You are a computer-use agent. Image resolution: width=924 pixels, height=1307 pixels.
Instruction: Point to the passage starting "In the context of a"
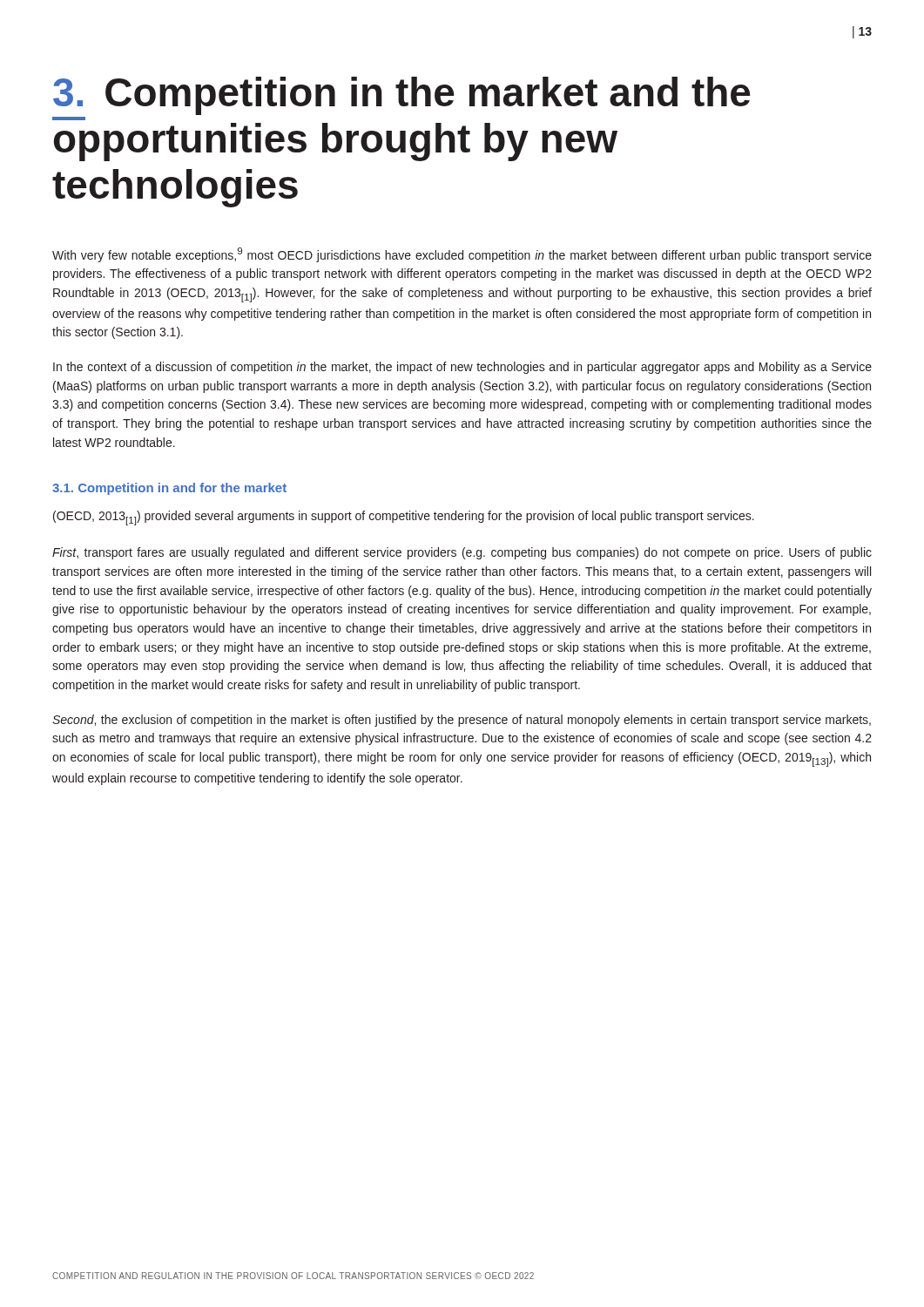462,405
